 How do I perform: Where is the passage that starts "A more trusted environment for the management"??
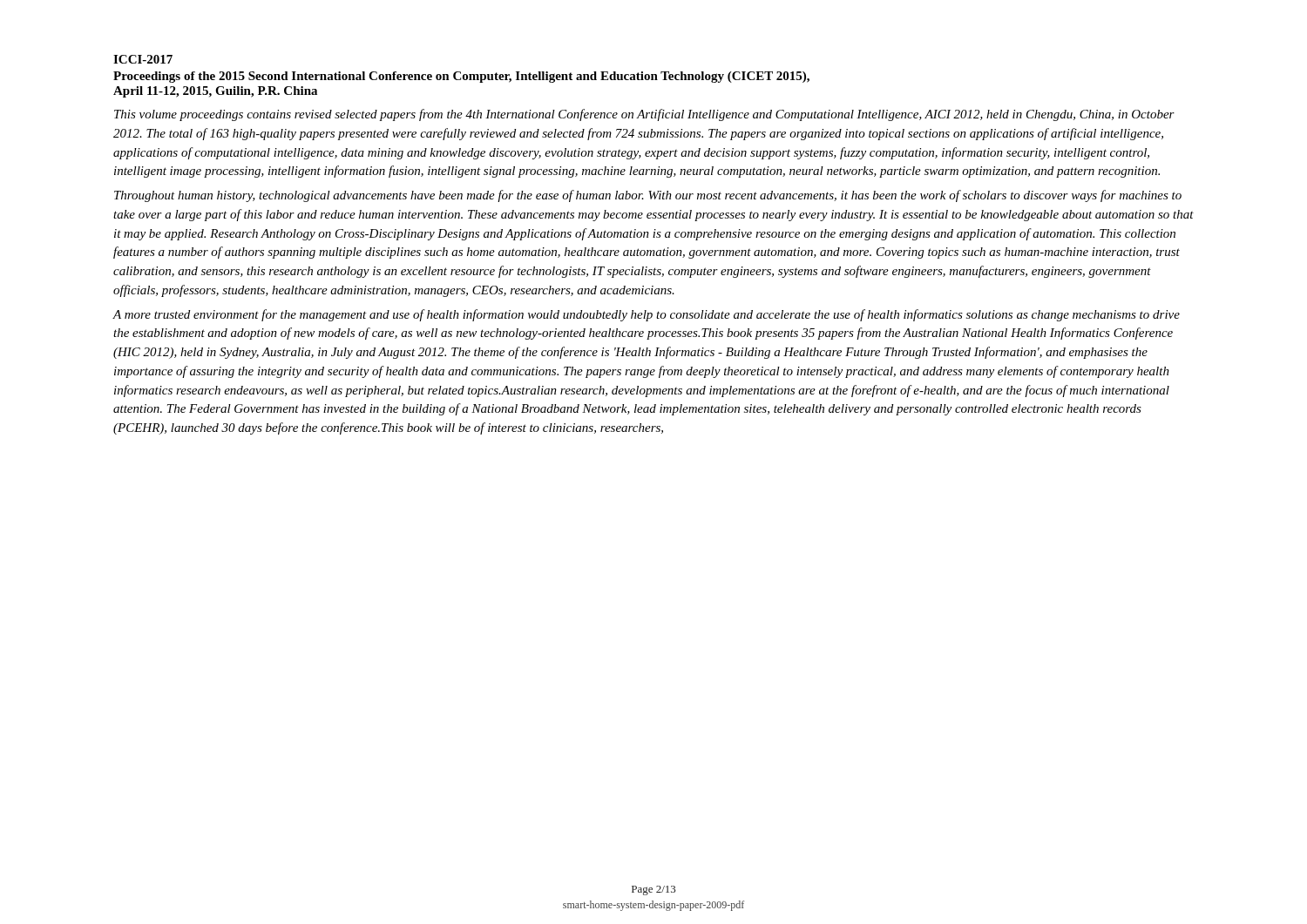647,371
